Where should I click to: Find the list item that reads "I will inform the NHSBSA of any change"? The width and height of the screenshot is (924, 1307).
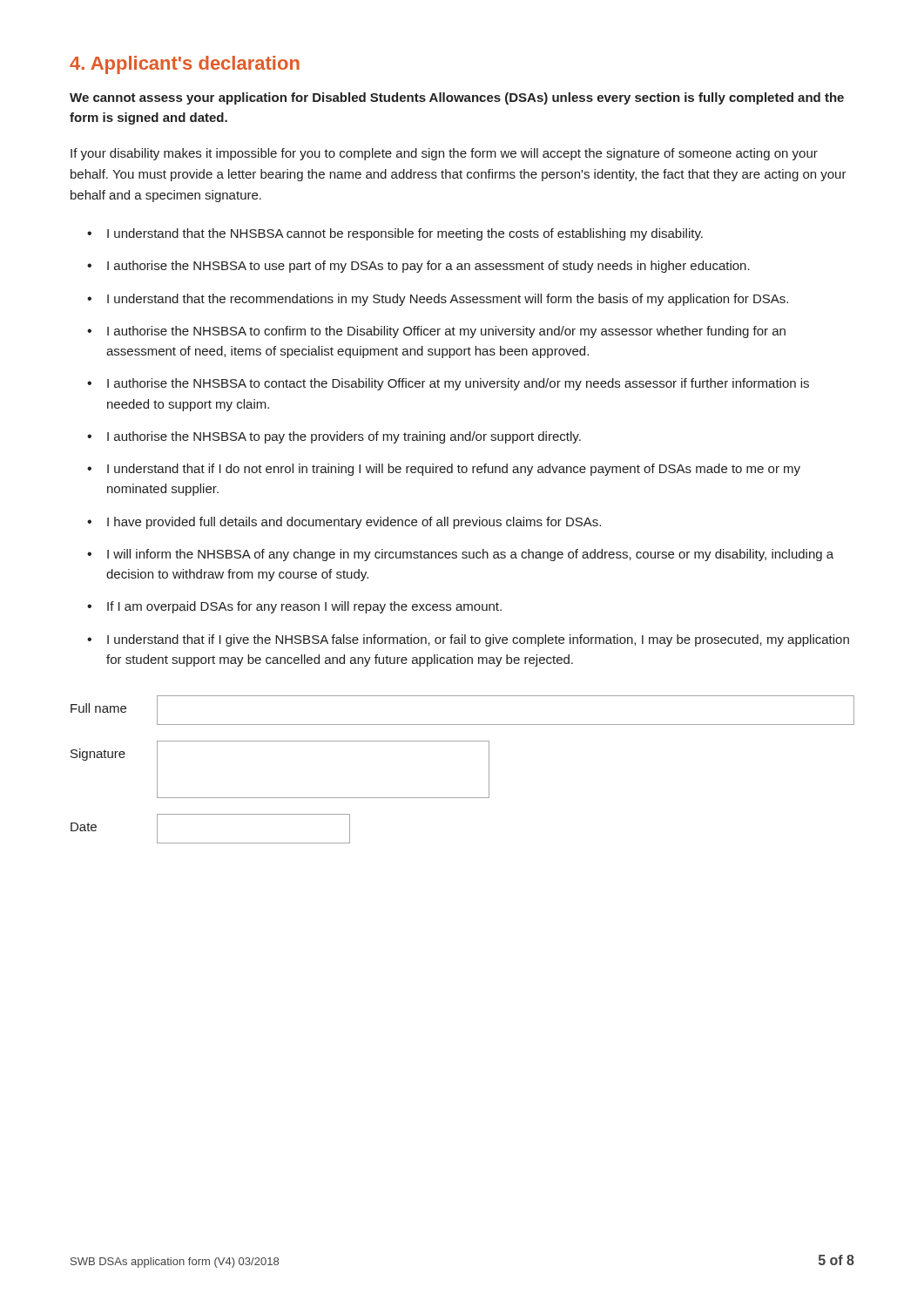coord(470,564)
